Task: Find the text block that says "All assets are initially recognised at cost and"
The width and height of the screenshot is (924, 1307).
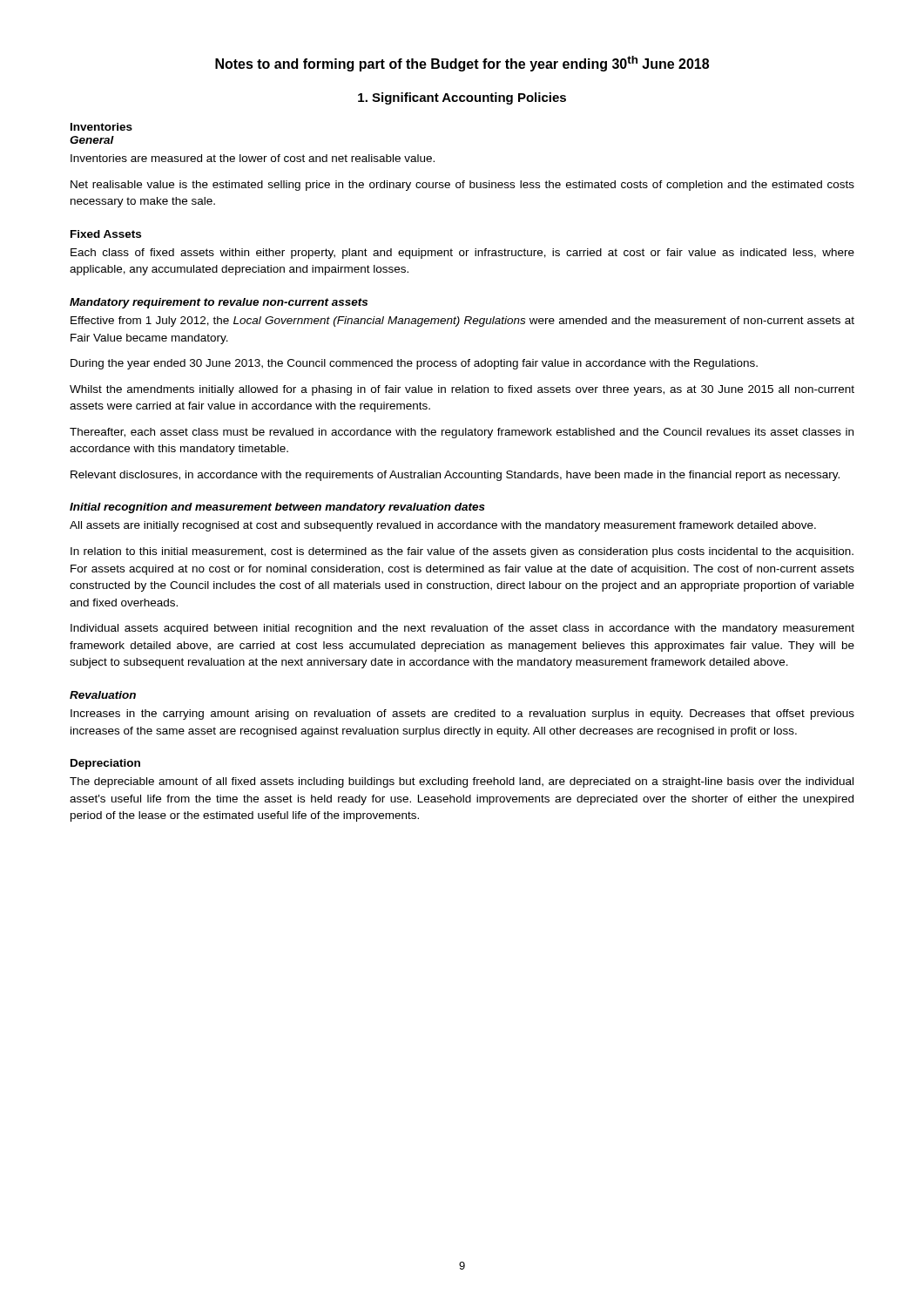Action: point(443,525)
